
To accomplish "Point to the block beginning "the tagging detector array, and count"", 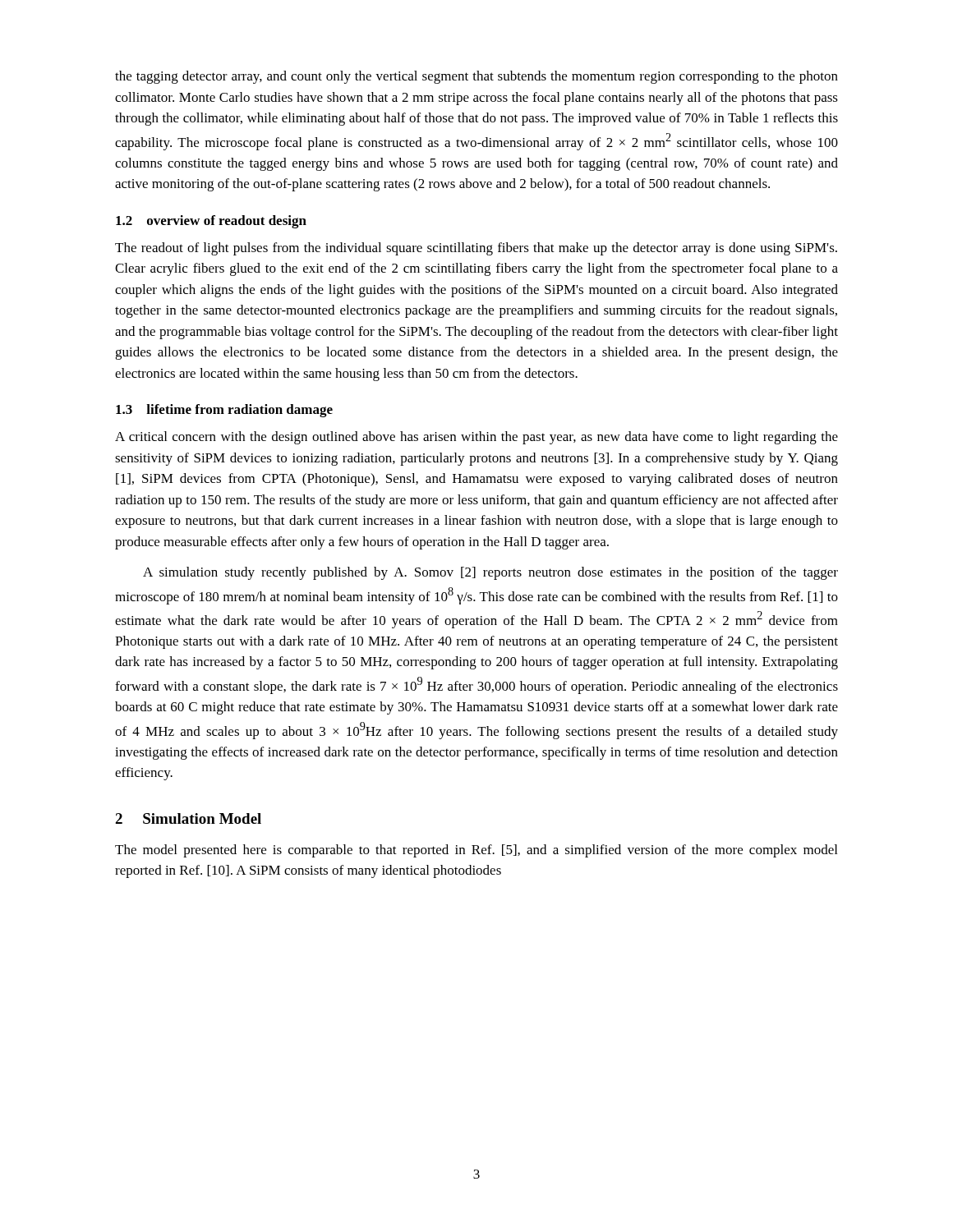I will 476,130.
